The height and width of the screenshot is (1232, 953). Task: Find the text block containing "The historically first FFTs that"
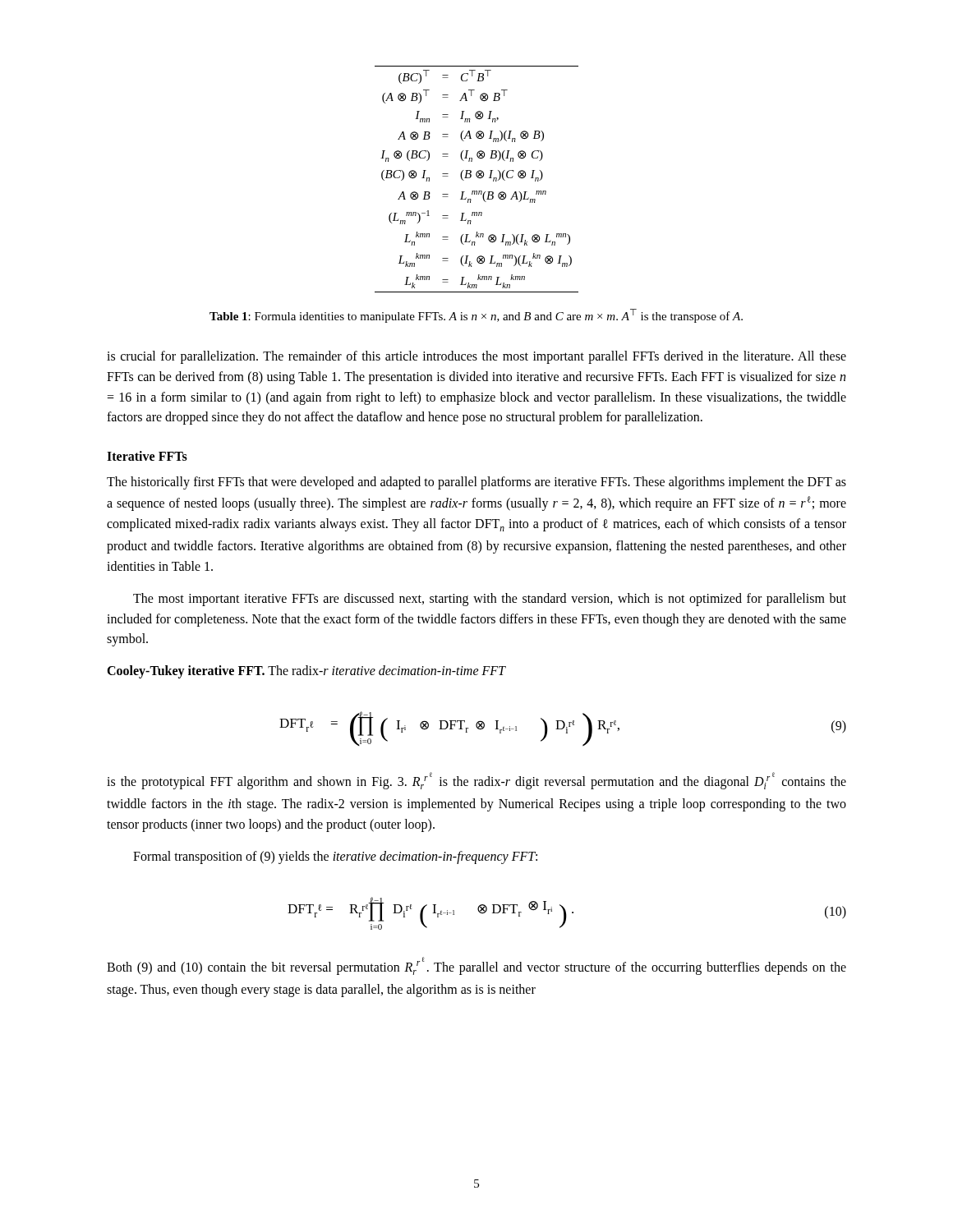(476, 524)
